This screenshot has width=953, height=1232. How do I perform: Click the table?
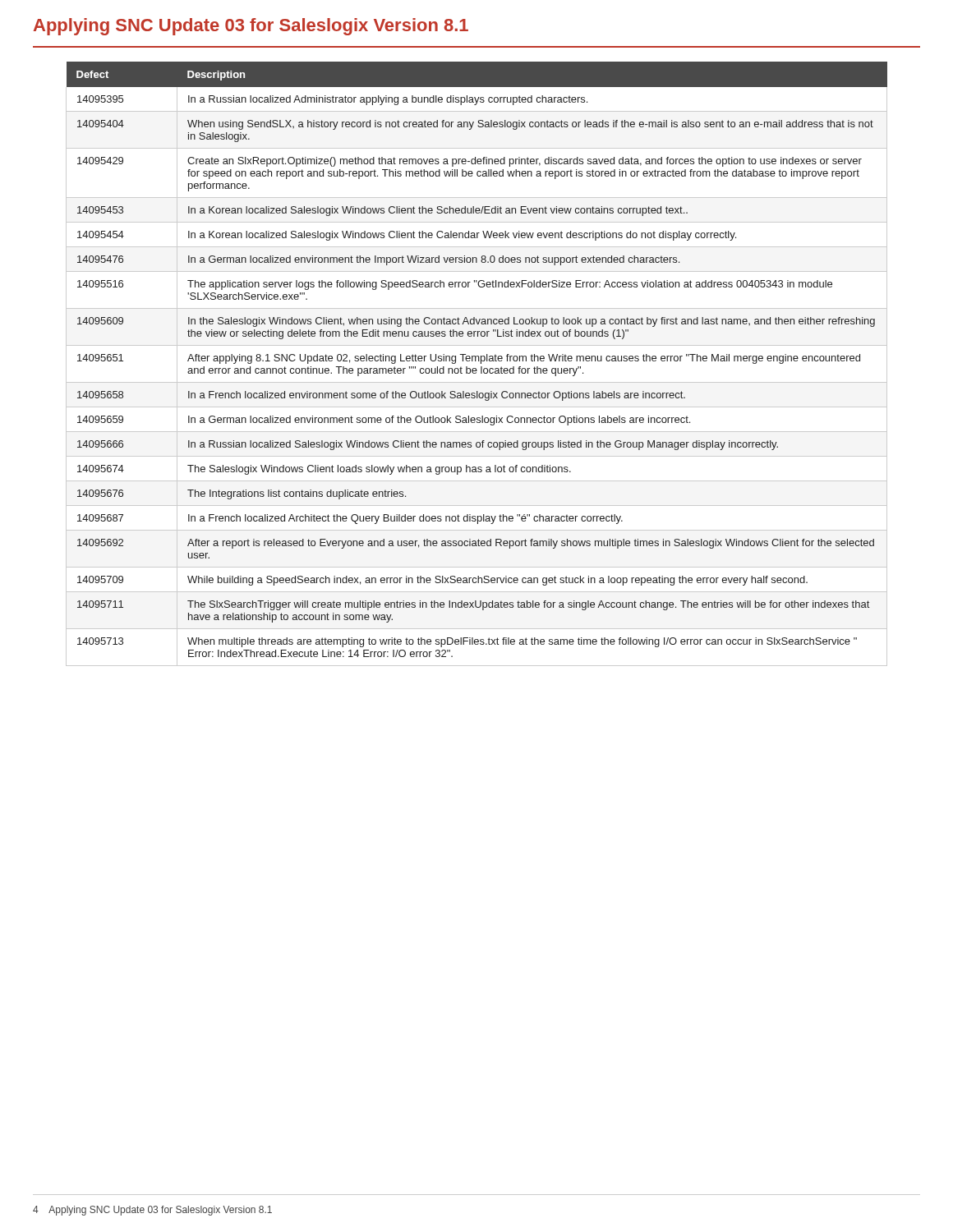point(476,364)
